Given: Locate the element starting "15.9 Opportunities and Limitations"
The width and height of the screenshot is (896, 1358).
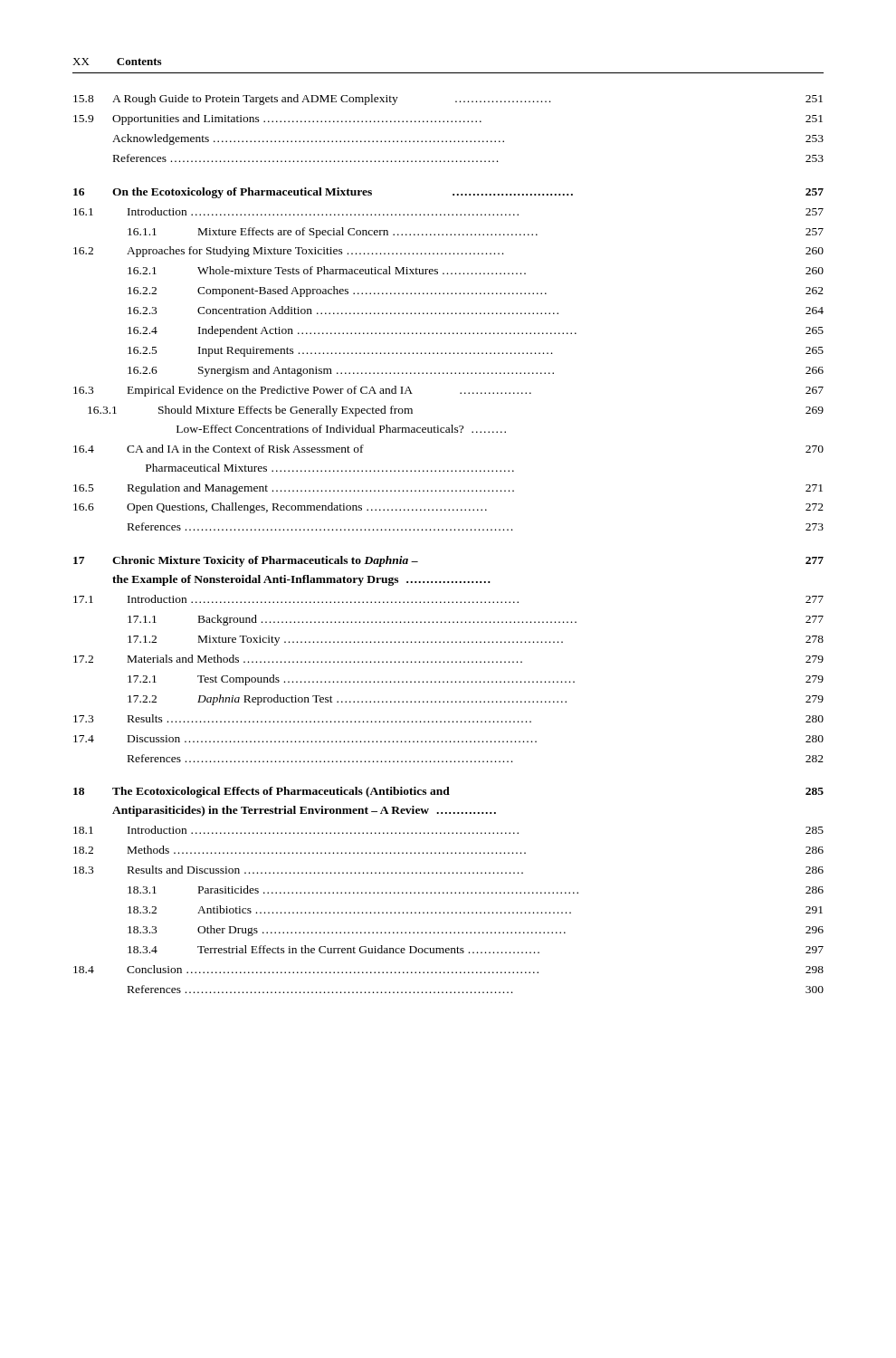Looking at the screenshot, I should point(448,119).
